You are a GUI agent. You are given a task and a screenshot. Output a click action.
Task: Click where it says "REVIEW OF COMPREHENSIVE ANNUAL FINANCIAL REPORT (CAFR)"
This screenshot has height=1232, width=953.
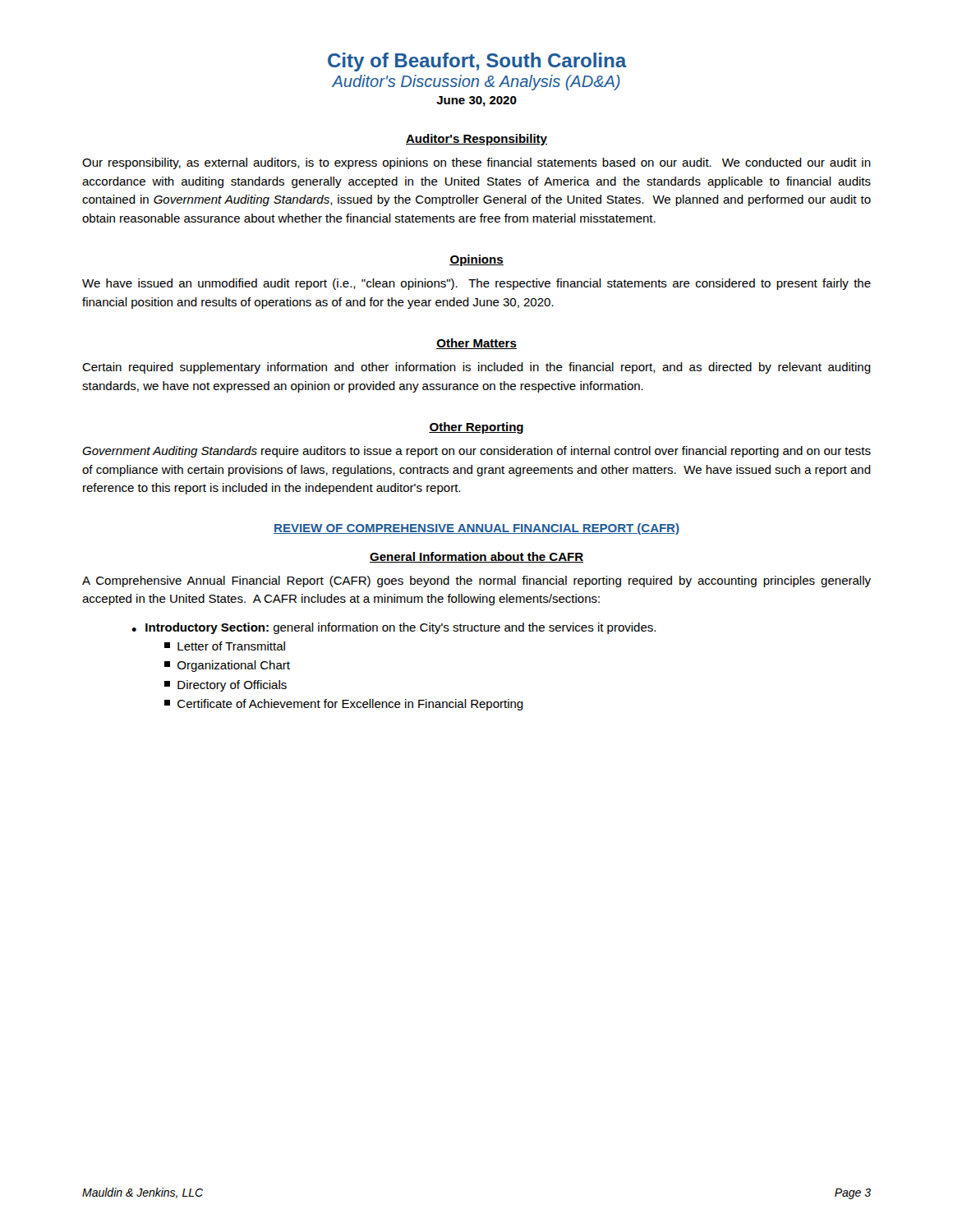[x=476, y=527]
